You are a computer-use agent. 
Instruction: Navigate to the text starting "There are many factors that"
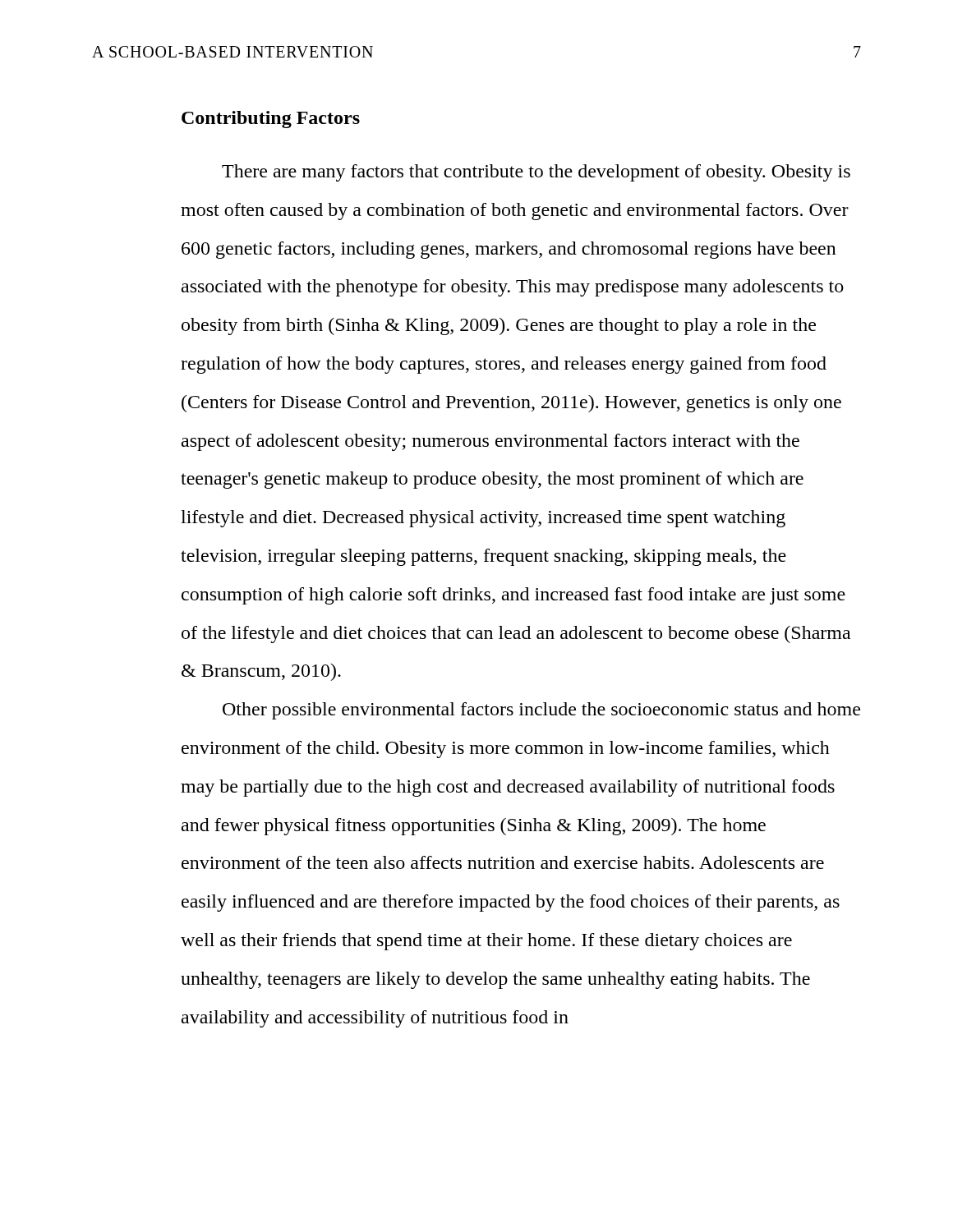(536, 173)
